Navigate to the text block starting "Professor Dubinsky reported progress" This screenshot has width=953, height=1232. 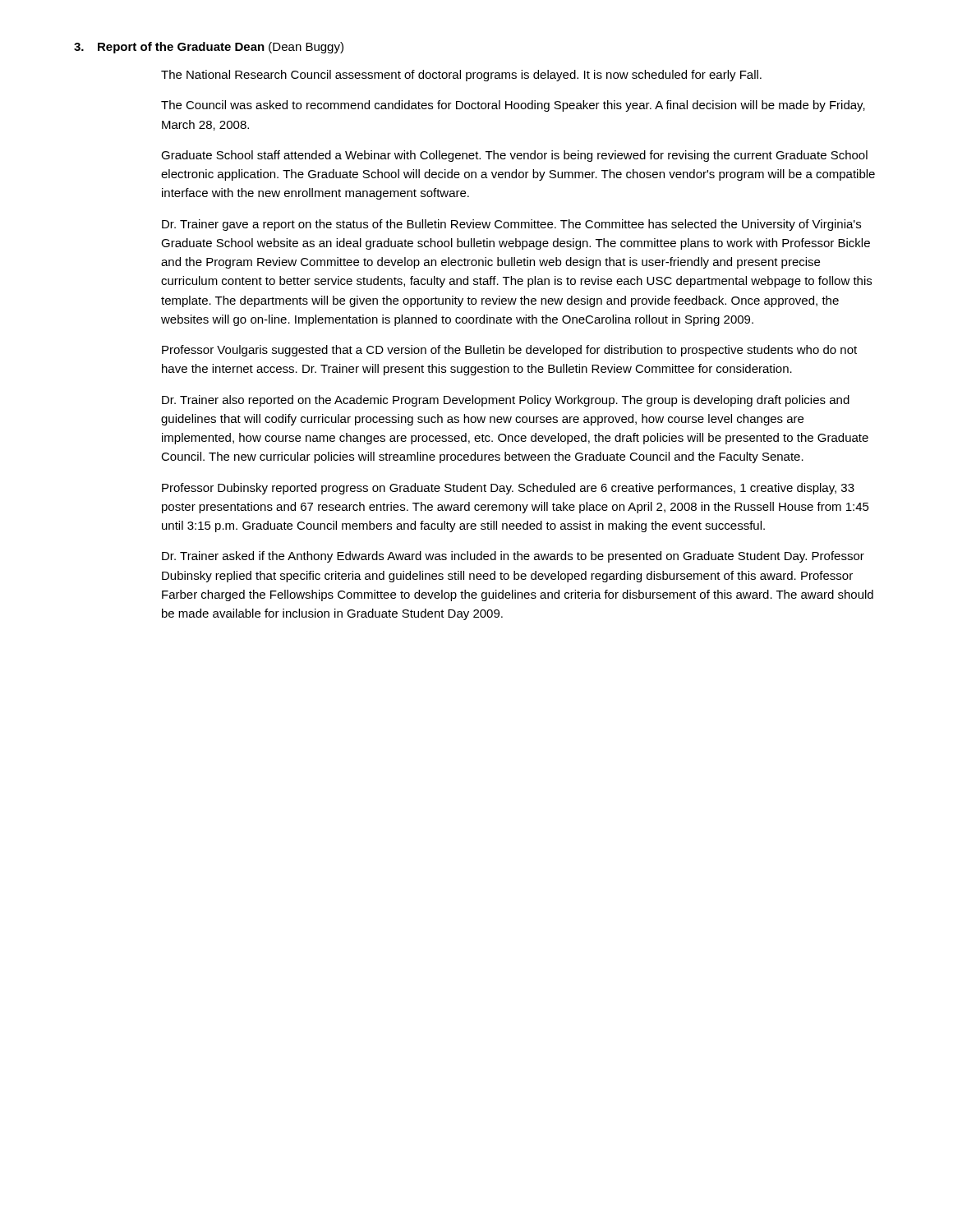(x=520, y=506)
